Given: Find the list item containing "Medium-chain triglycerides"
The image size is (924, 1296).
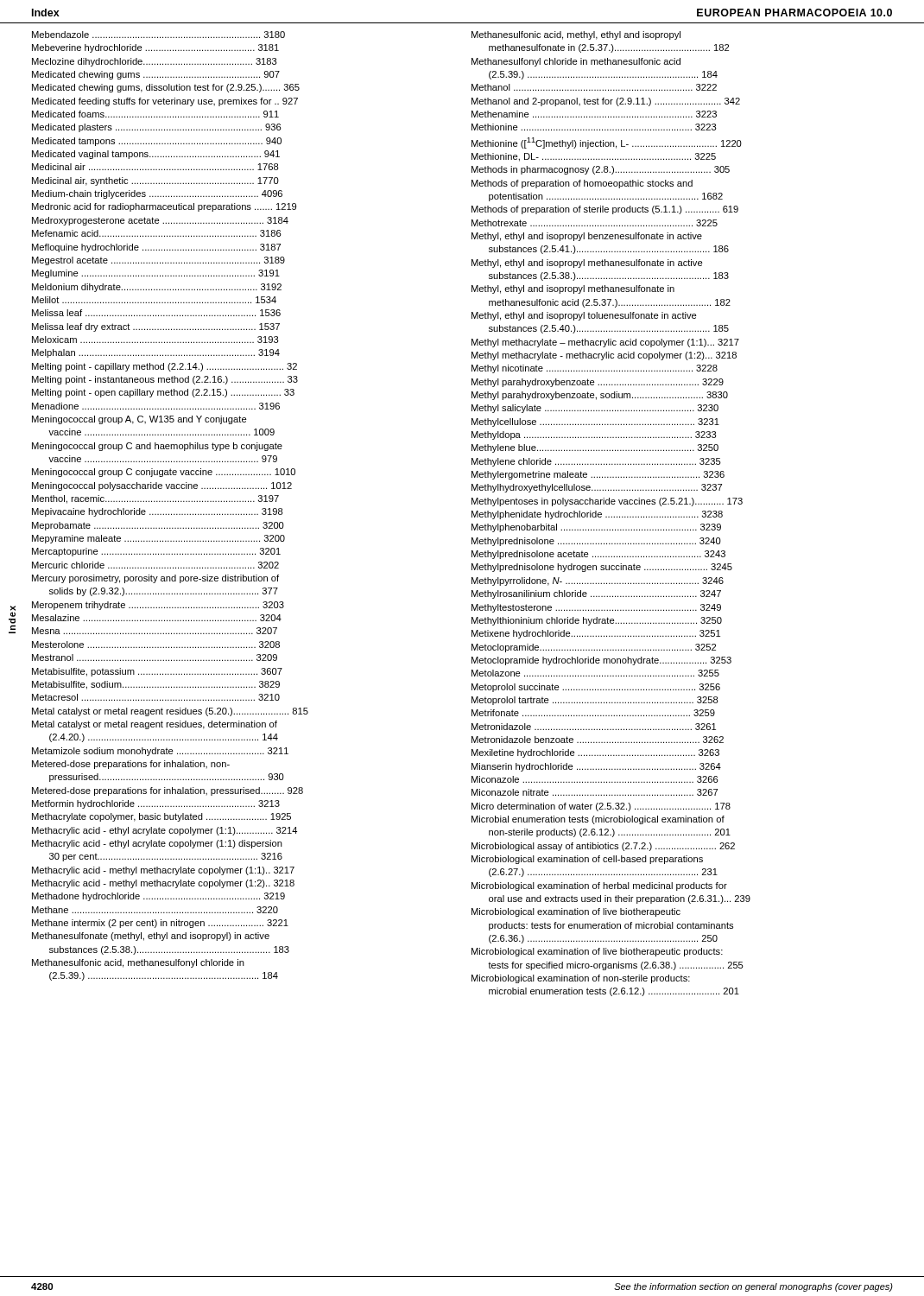Looking at the screenshot, I should (x=157, y=194).
